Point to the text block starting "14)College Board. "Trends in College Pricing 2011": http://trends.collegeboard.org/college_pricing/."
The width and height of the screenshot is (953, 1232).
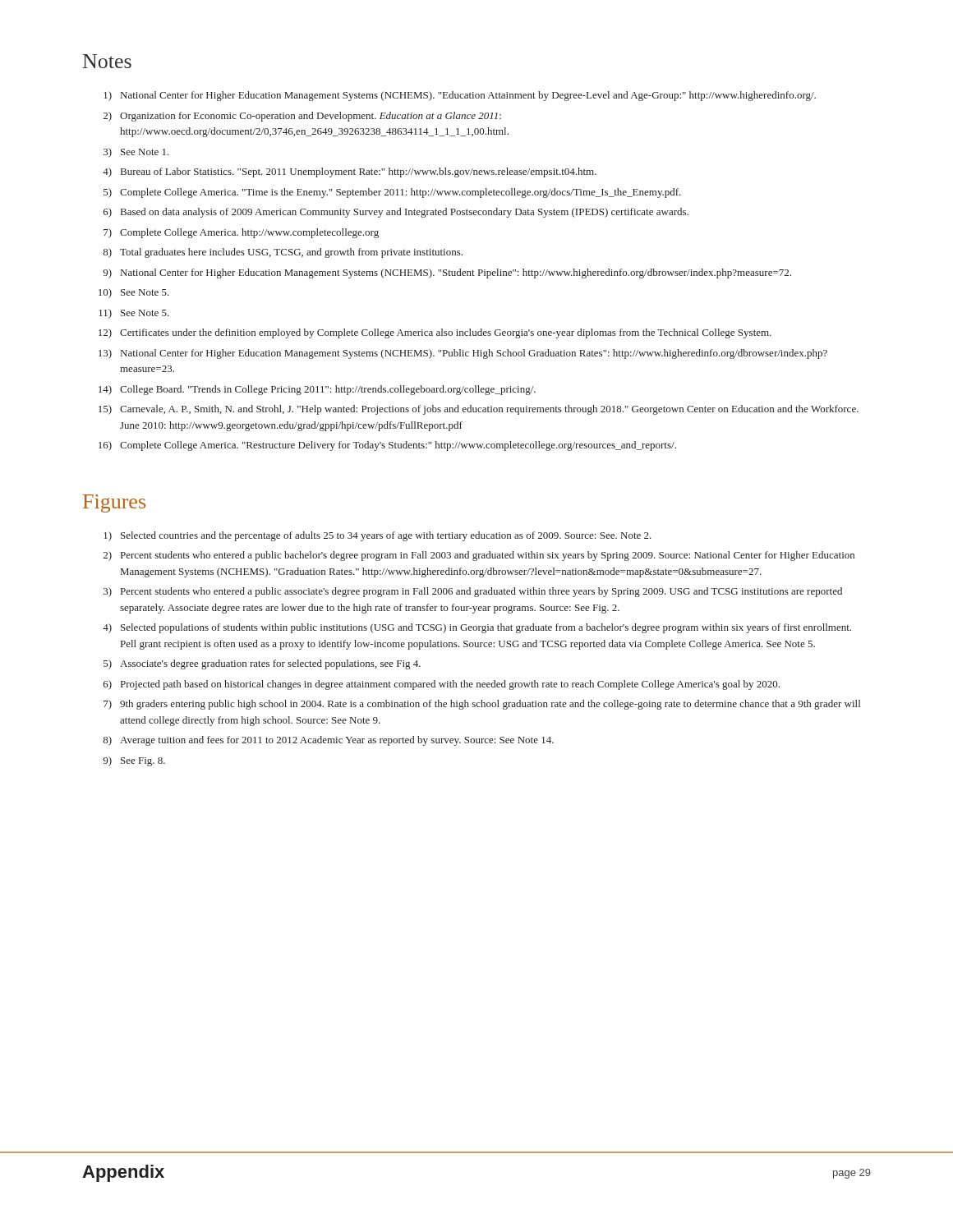pyautogui.click(x=476, y=389)
